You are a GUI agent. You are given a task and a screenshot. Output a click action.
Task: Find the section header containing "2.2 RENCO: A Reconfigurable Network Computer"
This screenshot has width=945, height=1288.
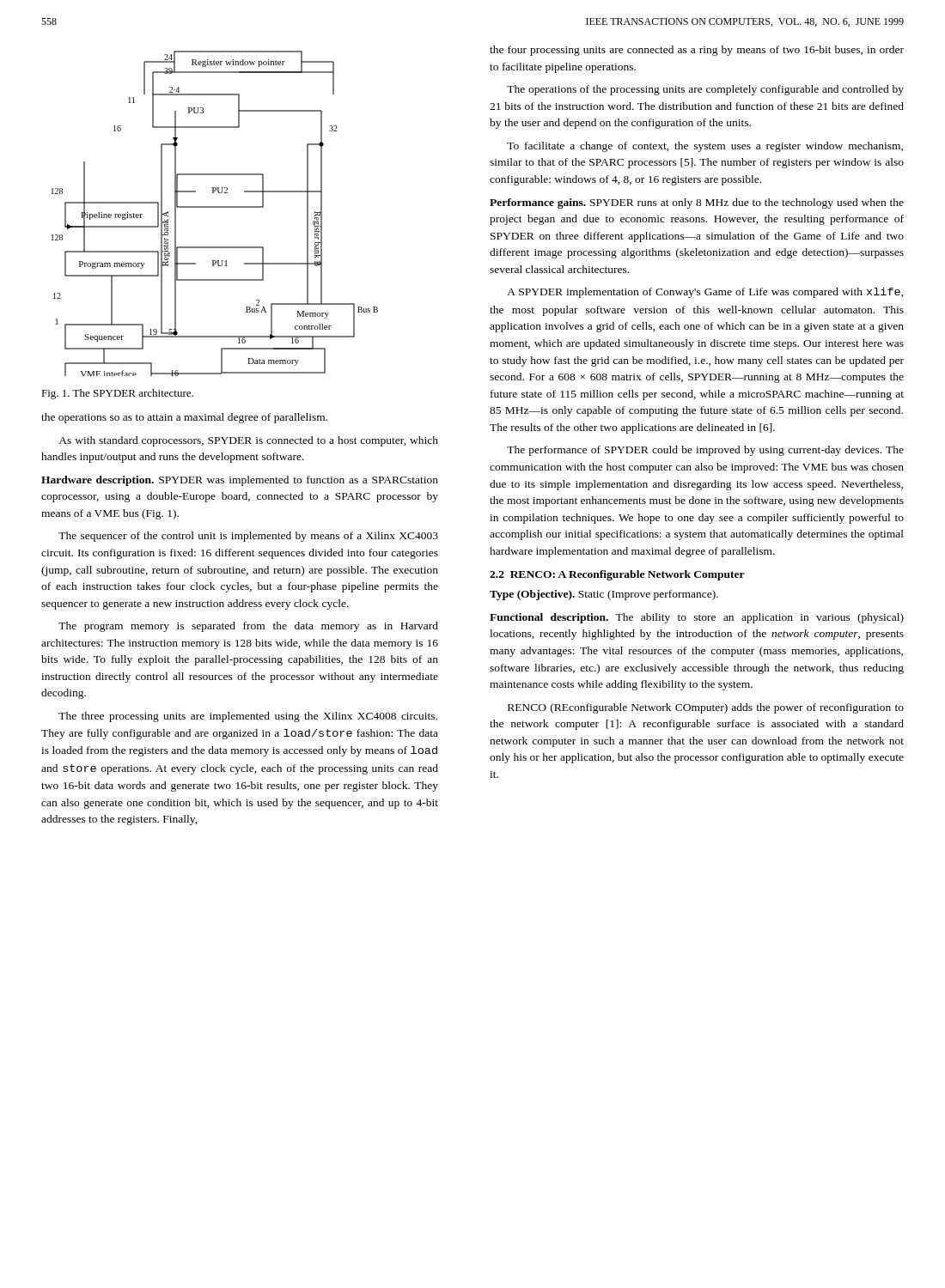617,574
